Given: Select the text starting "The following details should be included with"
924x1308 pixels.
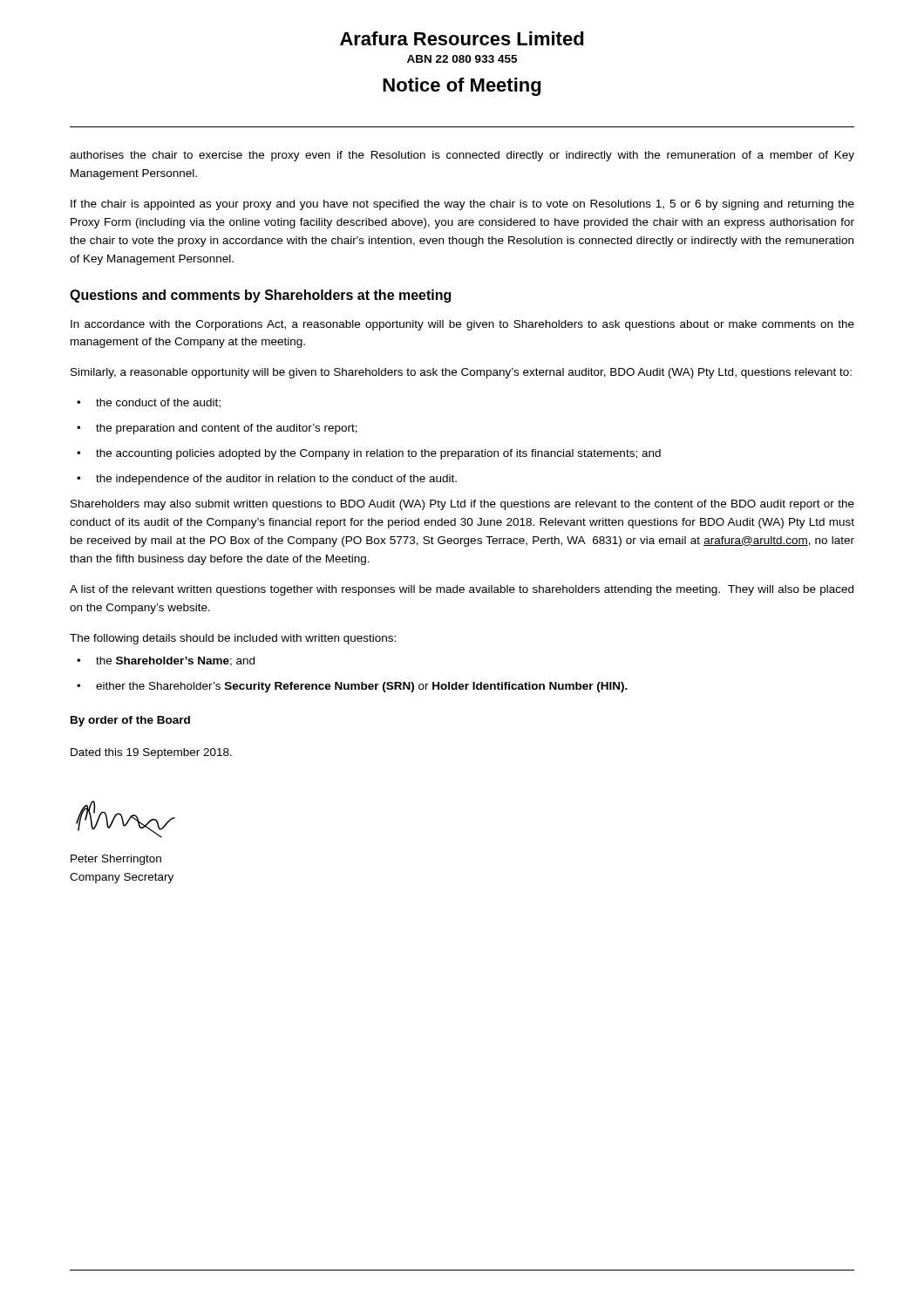Looking at the screenshot, I should pos(233,637).
